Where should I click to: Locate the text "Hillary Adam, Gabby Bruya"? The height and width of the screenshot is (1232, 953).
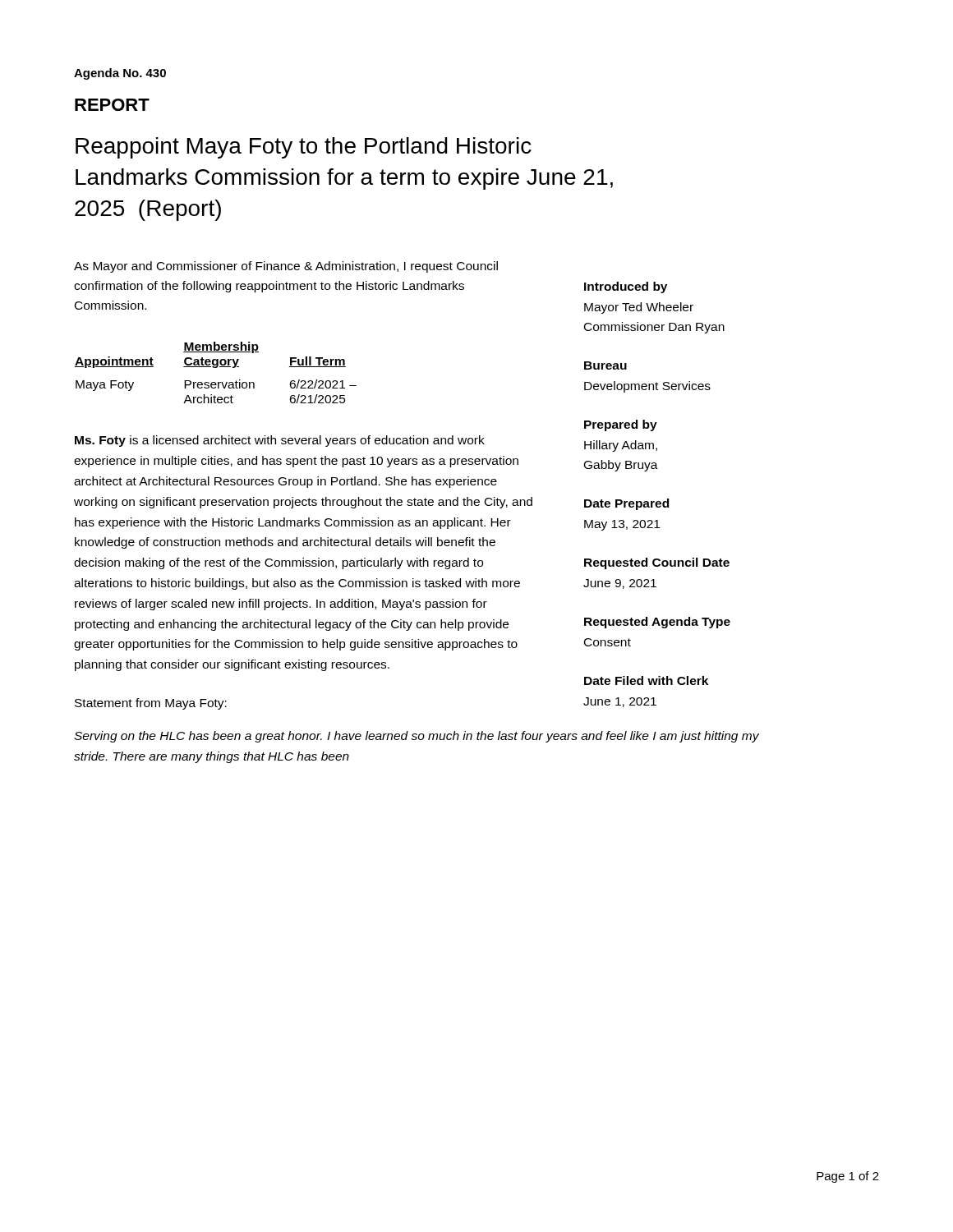[x=621, y=455]
